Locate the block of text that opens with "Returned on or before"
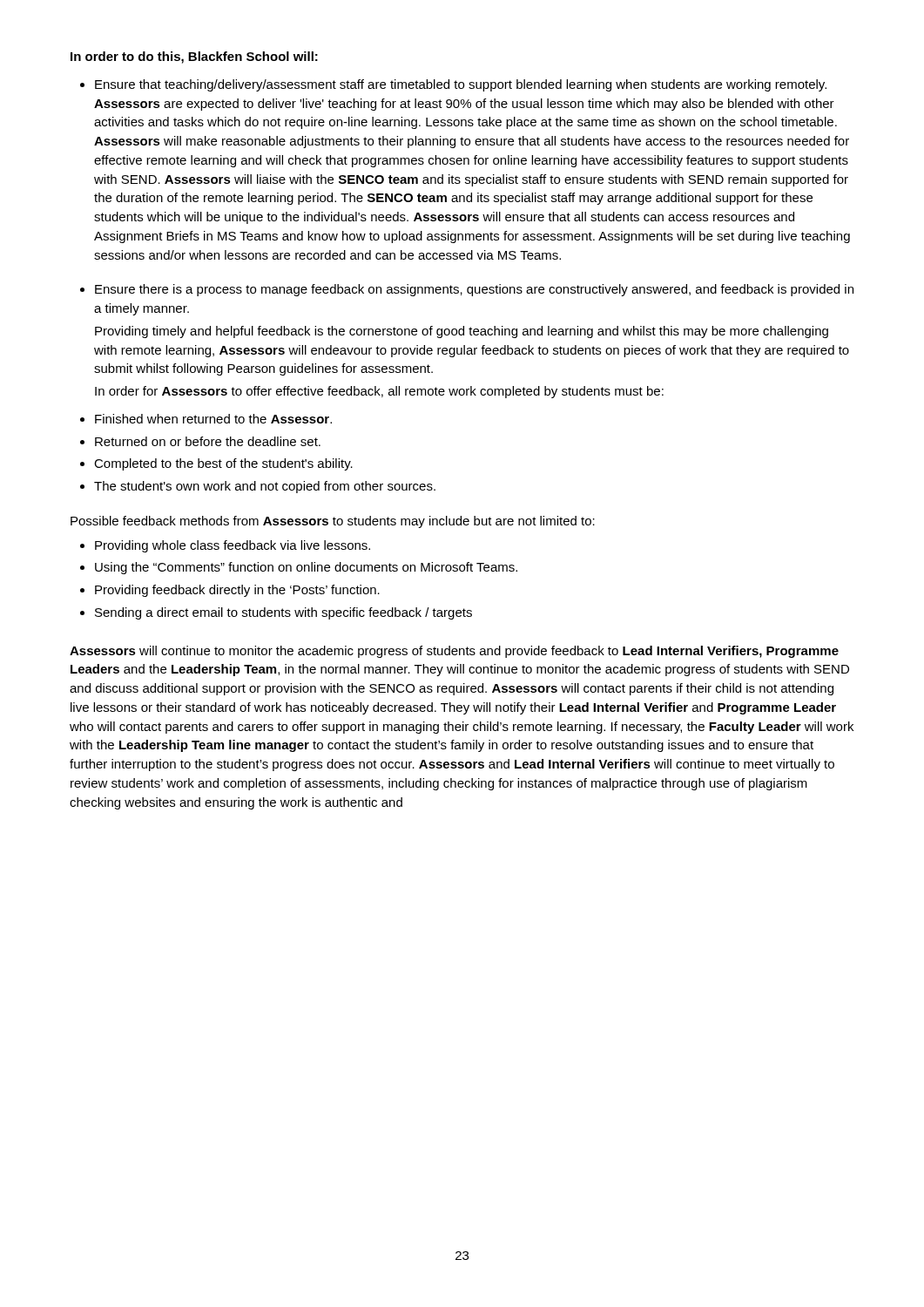The image size is (924, 1307). [x=208, y=441]
